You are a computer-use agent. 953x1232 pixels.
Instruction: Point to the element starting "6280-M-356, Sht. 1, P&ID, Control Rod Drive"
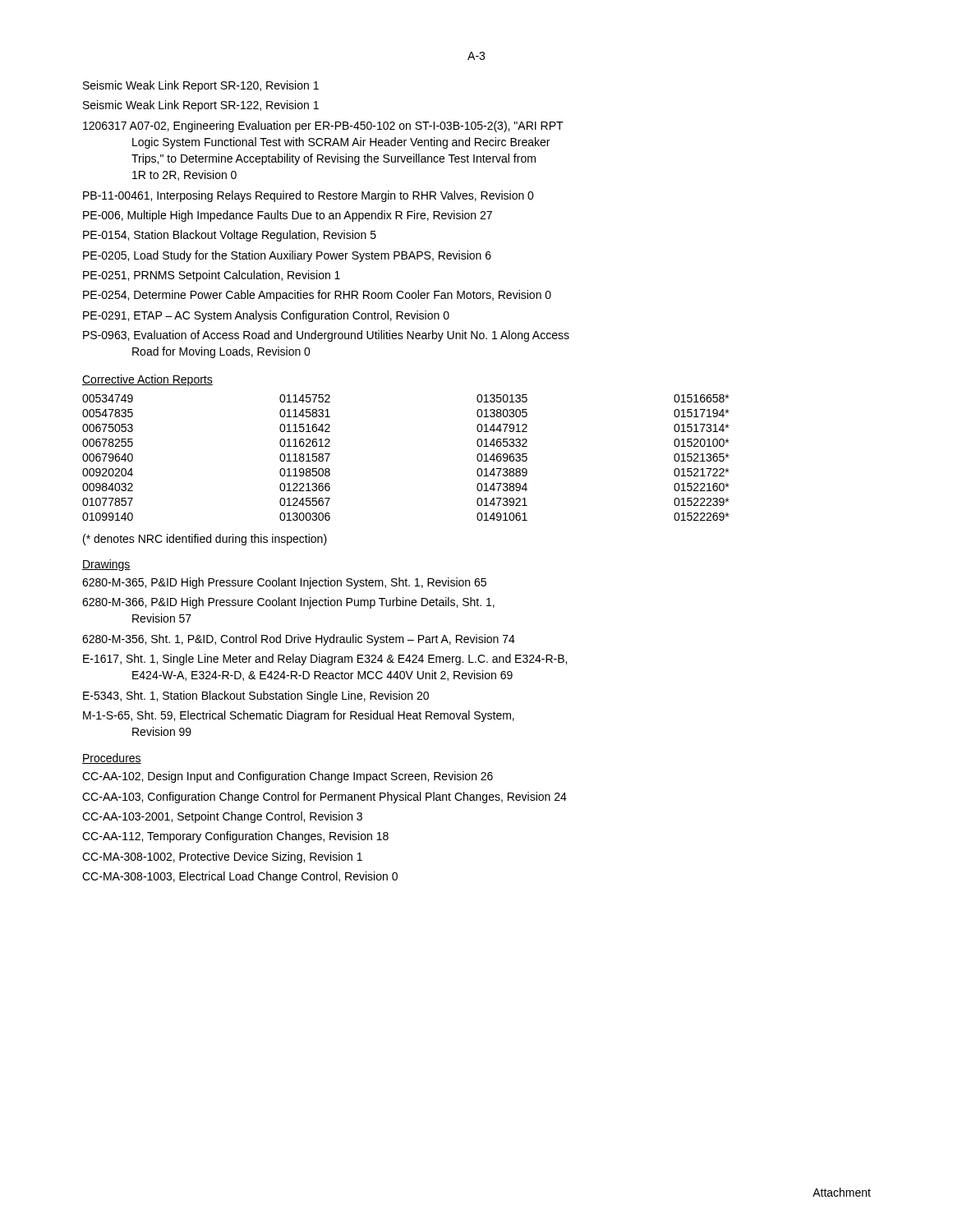click(299, 639)
